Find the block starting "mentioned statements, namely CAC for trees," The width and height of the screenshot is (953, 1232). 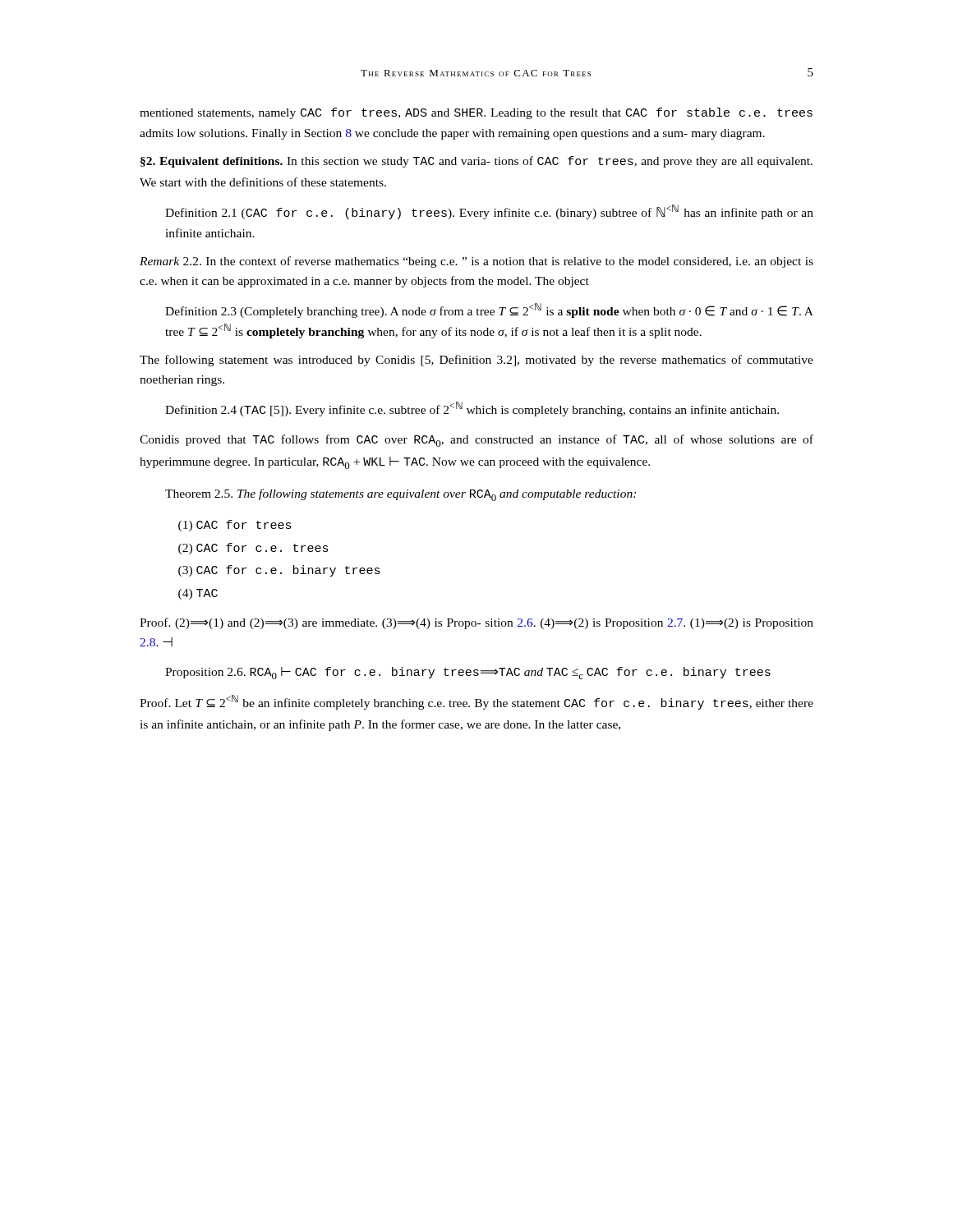pyautogui.click(x=476, y=123)
